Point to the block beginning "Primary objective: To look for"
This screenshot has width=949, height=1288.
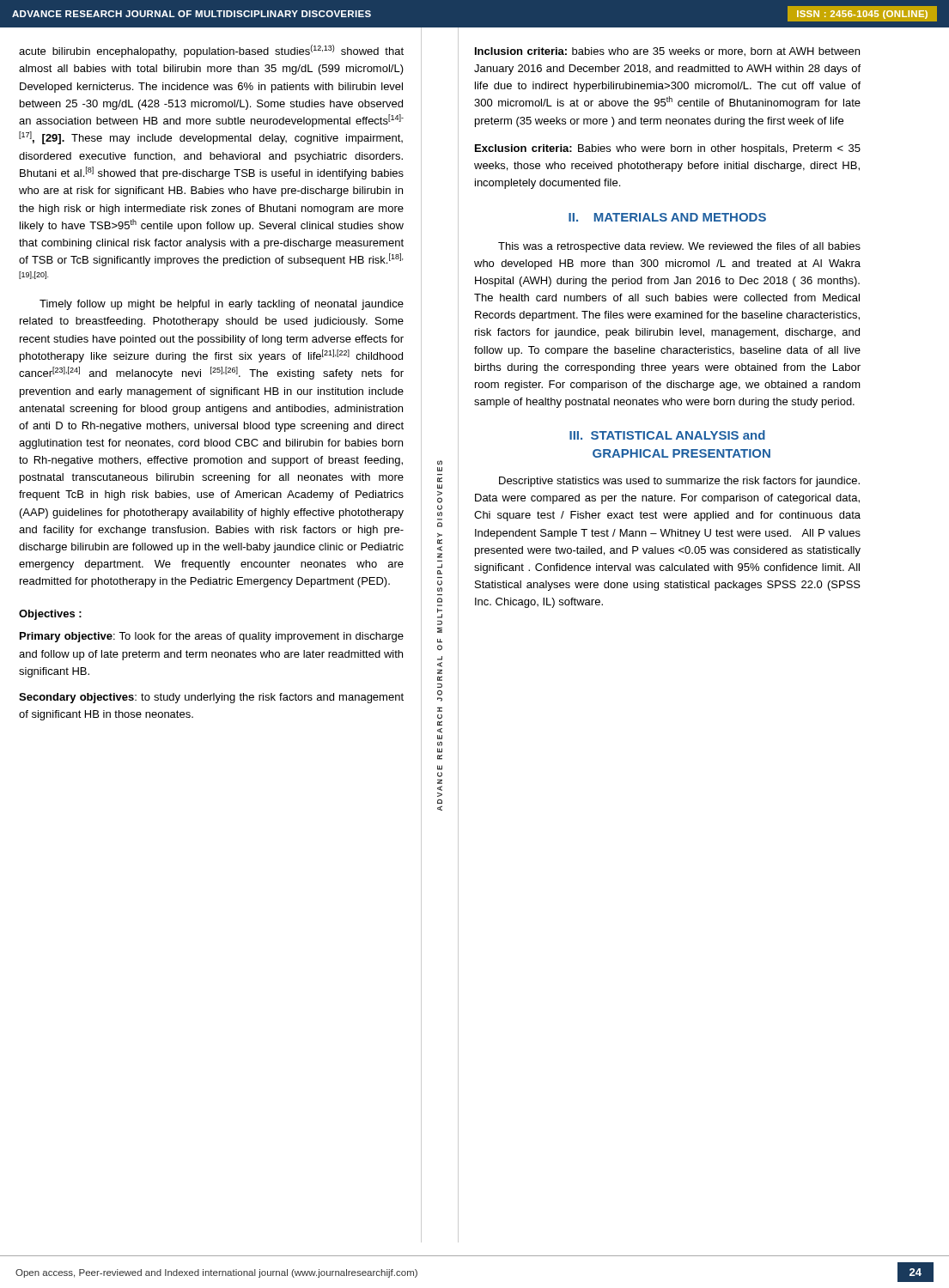pos(211,654)
